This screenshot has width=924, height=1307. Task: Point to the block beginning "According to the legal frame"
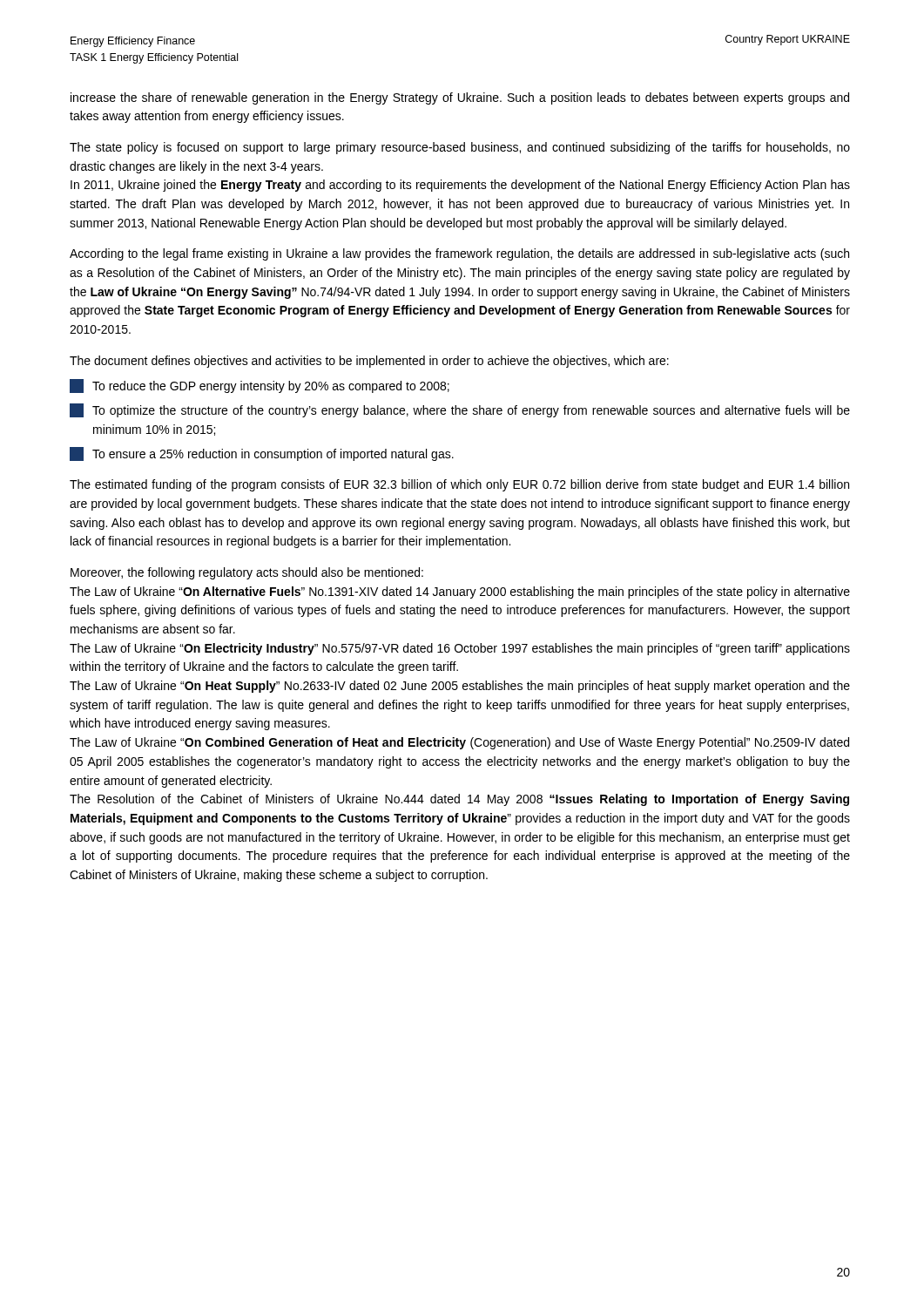(x=460, y=292)
